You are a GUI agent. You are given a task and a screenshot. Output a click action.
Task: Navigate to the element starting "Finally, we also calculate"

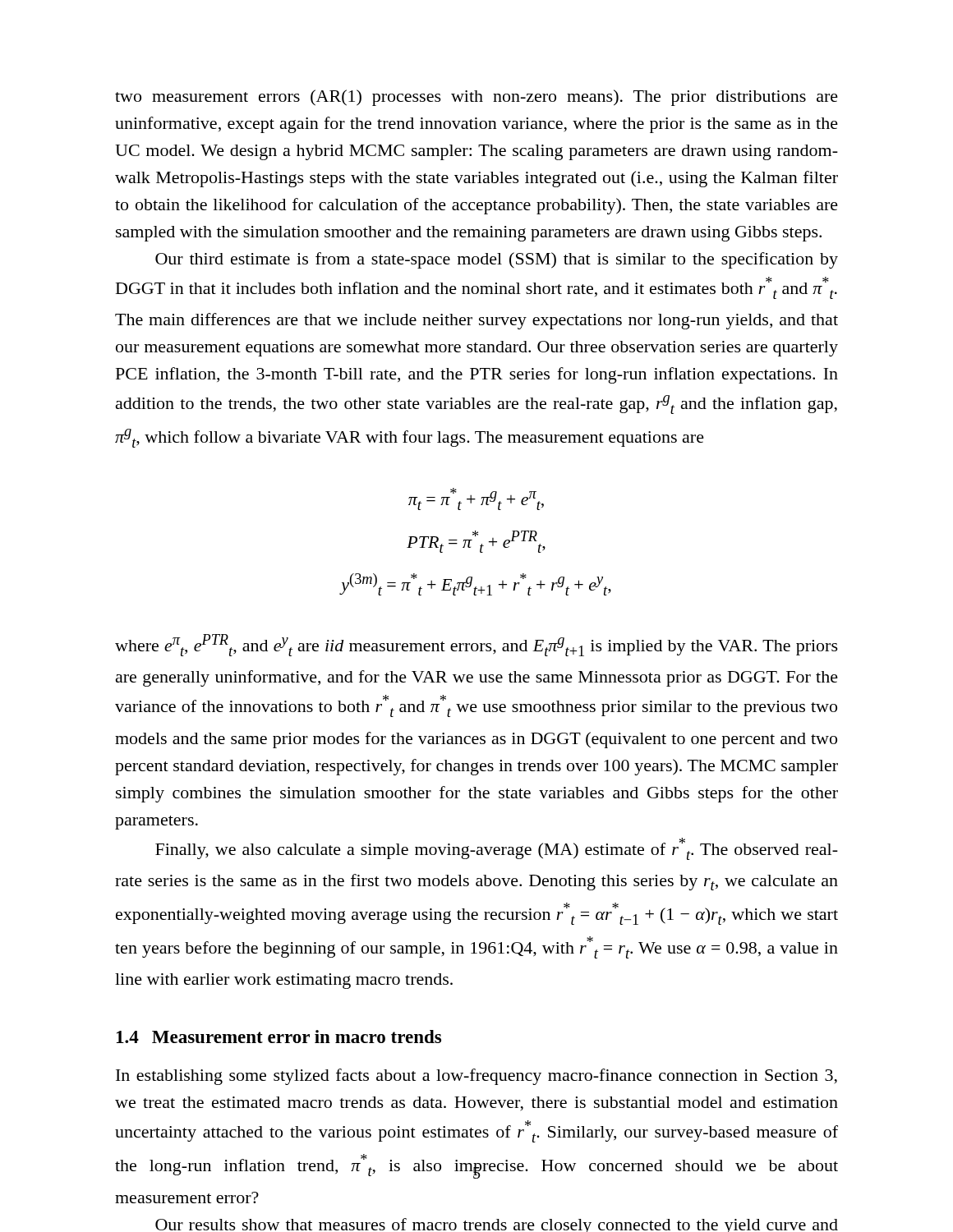pos(476,912)
